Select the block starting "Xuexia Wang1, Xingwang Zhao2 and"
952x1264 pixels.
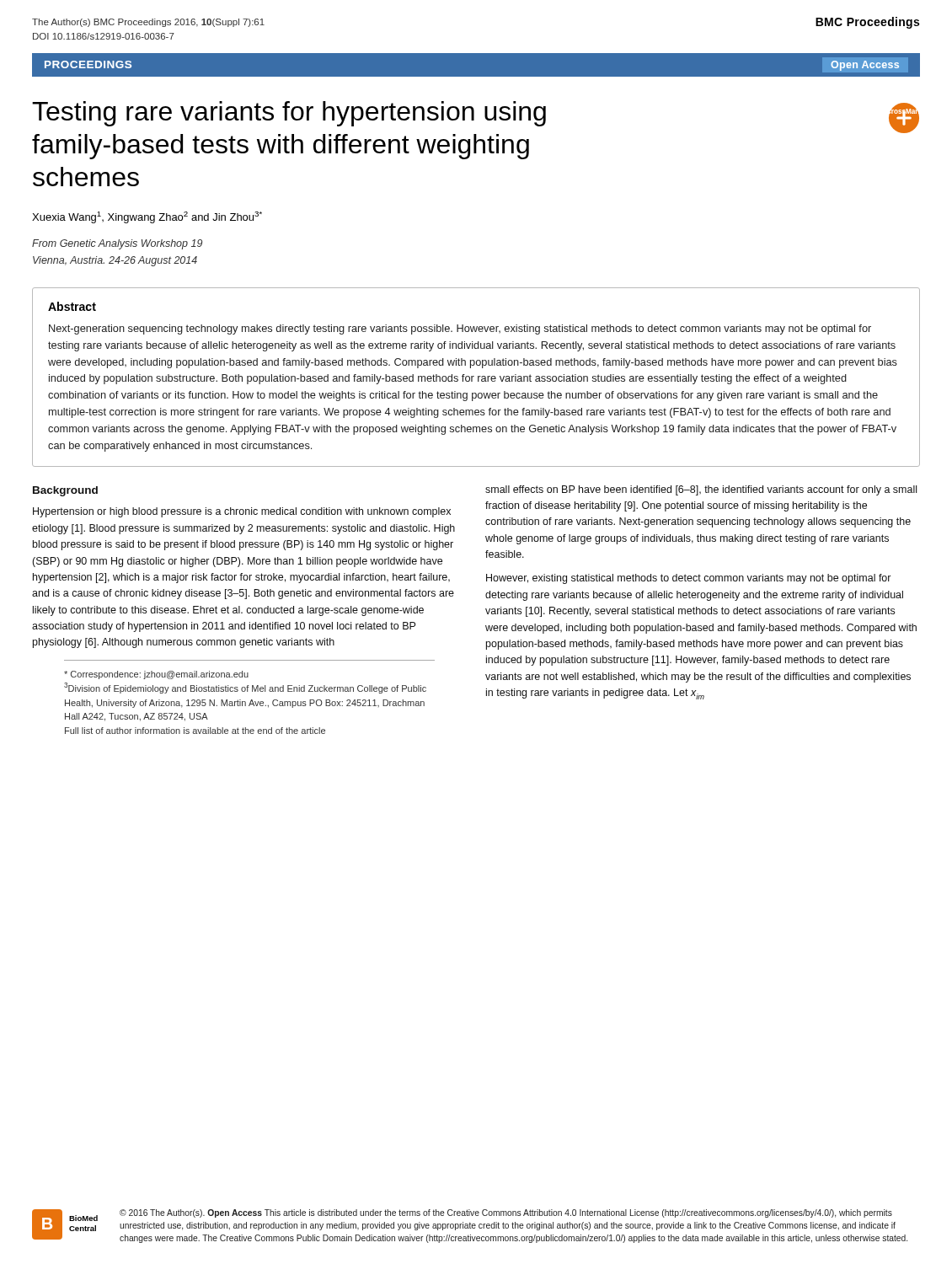[147, 216]
